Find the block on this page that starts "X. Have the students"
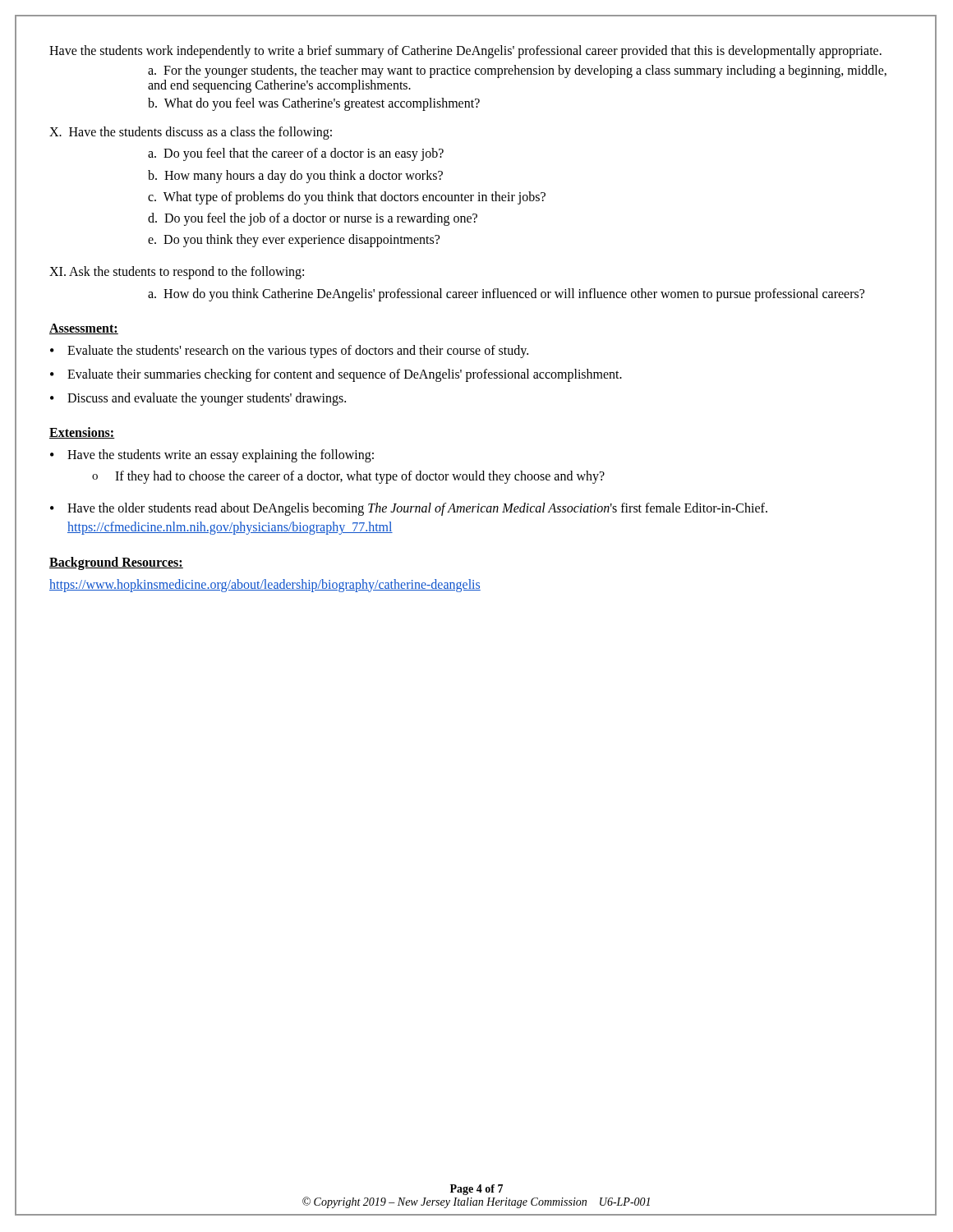The image size is (953, 1232). pyautogui.click(x=191, y=132)
